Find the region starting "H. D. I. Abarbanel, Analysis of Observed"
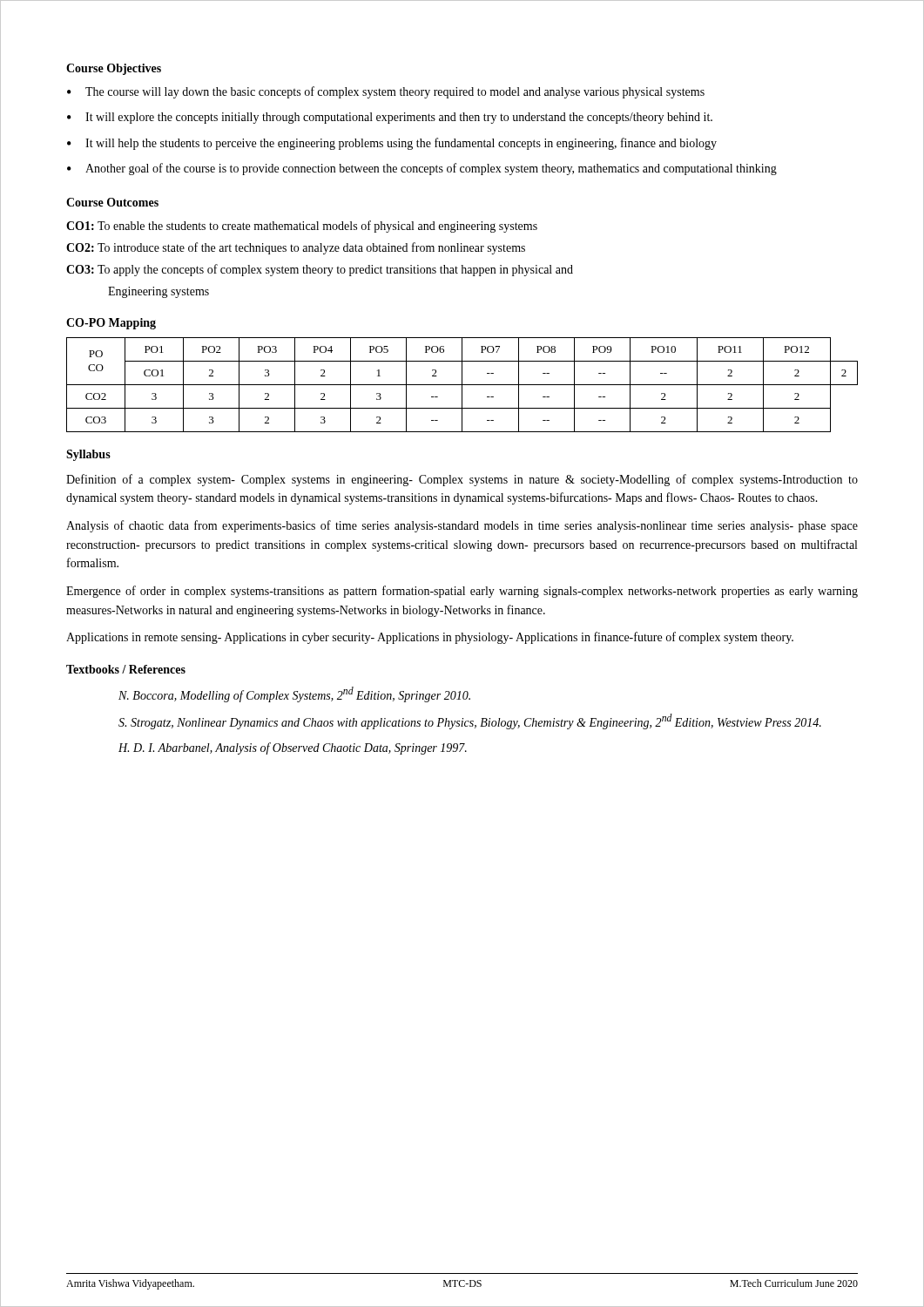924x1307 pixels. (293, 748)
